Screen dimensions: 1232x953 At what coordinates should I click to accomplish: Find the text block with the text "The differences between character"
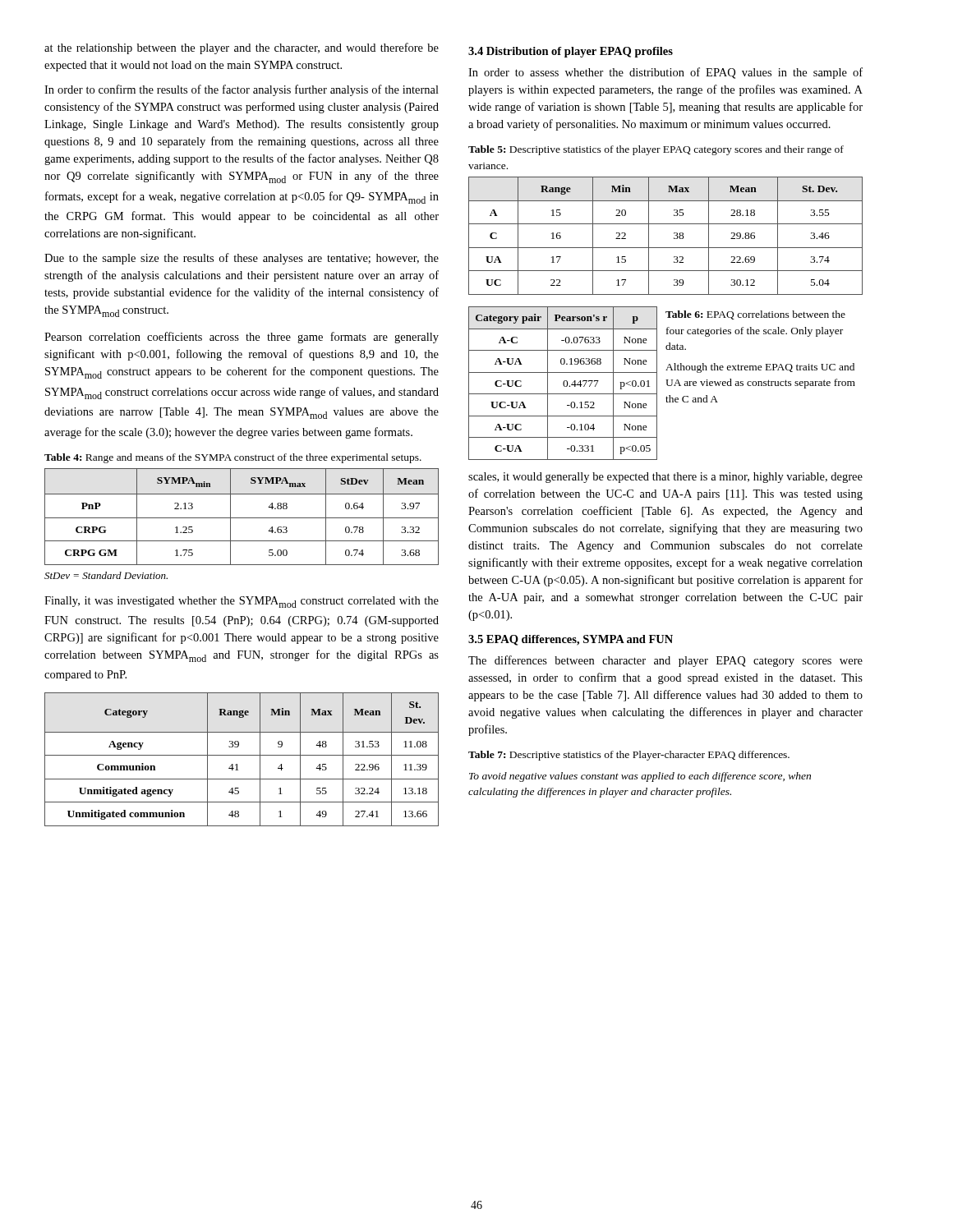pos(665,695)
